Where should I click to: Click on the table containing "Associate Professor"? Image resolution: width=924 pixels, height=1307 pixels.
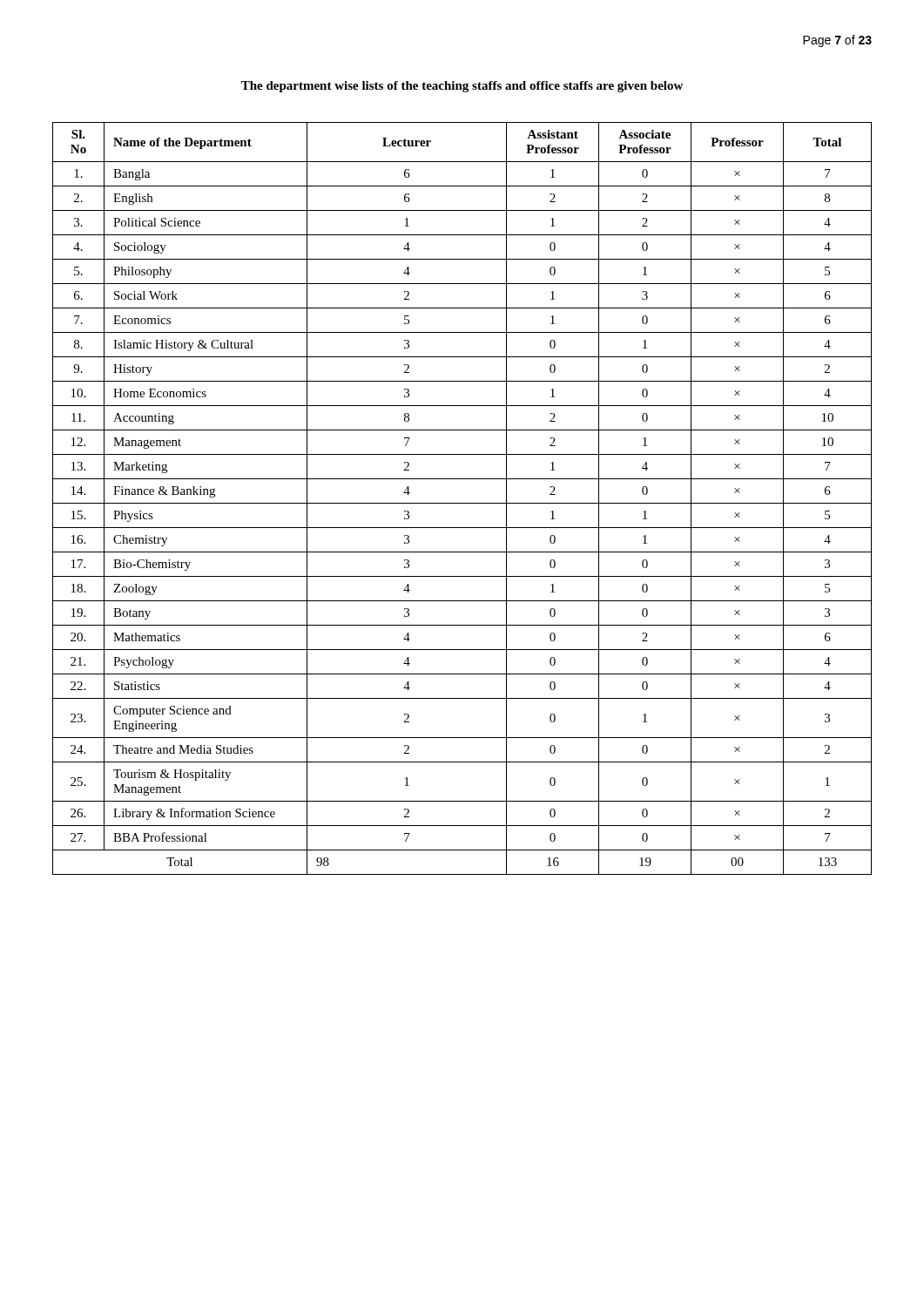462,498
